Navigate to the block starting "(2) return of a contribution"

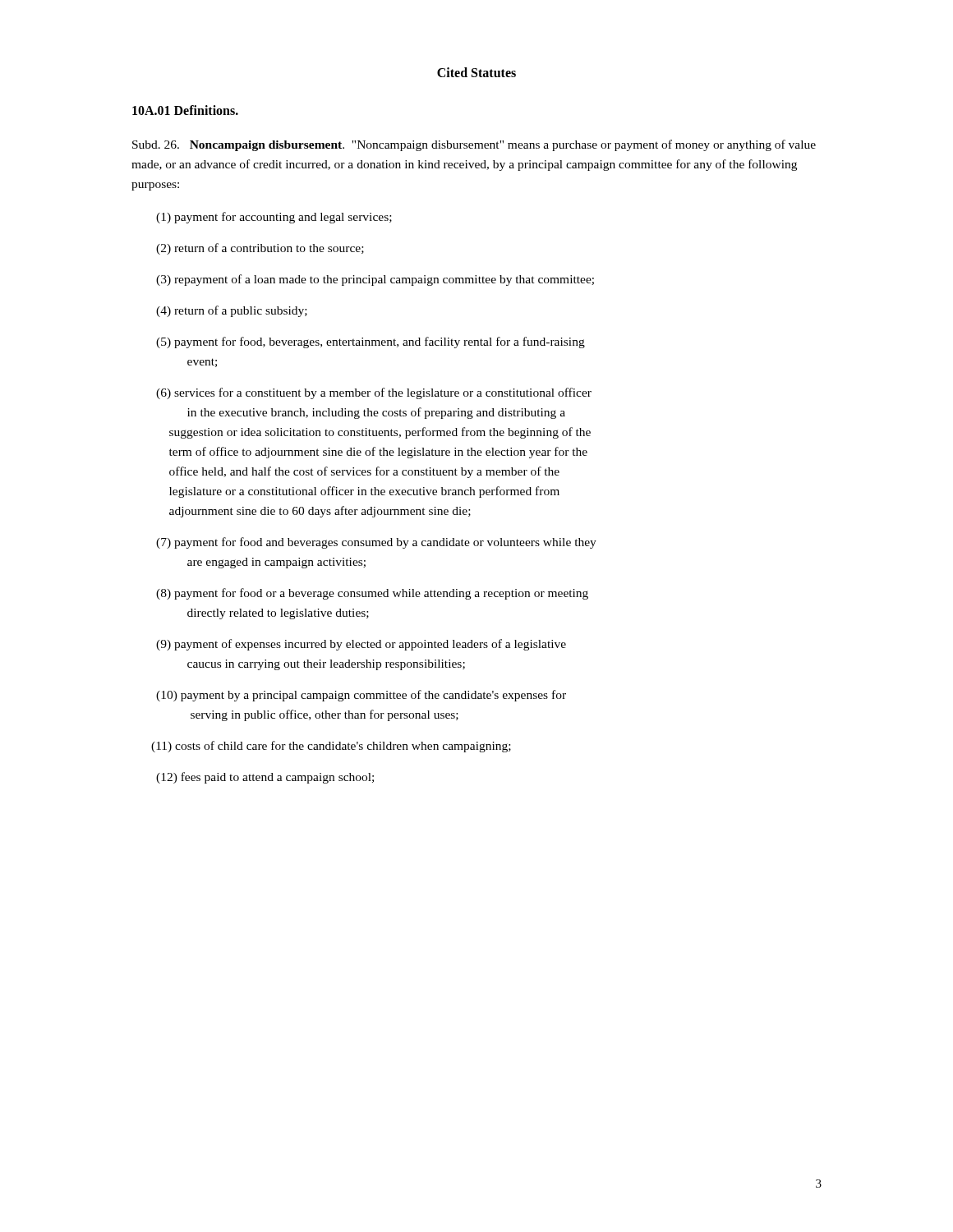point(260,248)
